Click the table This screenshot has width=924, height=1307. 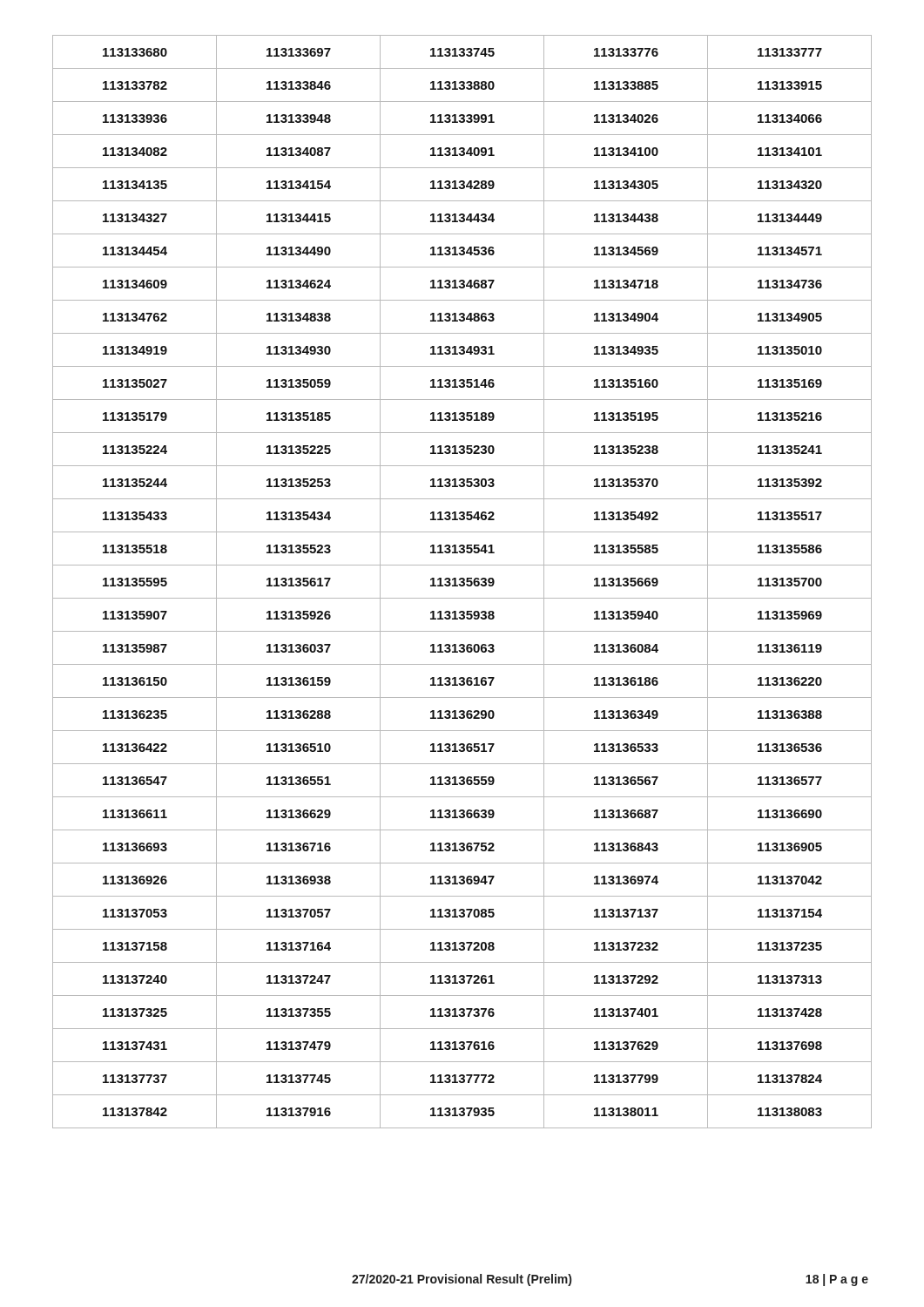click(x=462, y=582)
